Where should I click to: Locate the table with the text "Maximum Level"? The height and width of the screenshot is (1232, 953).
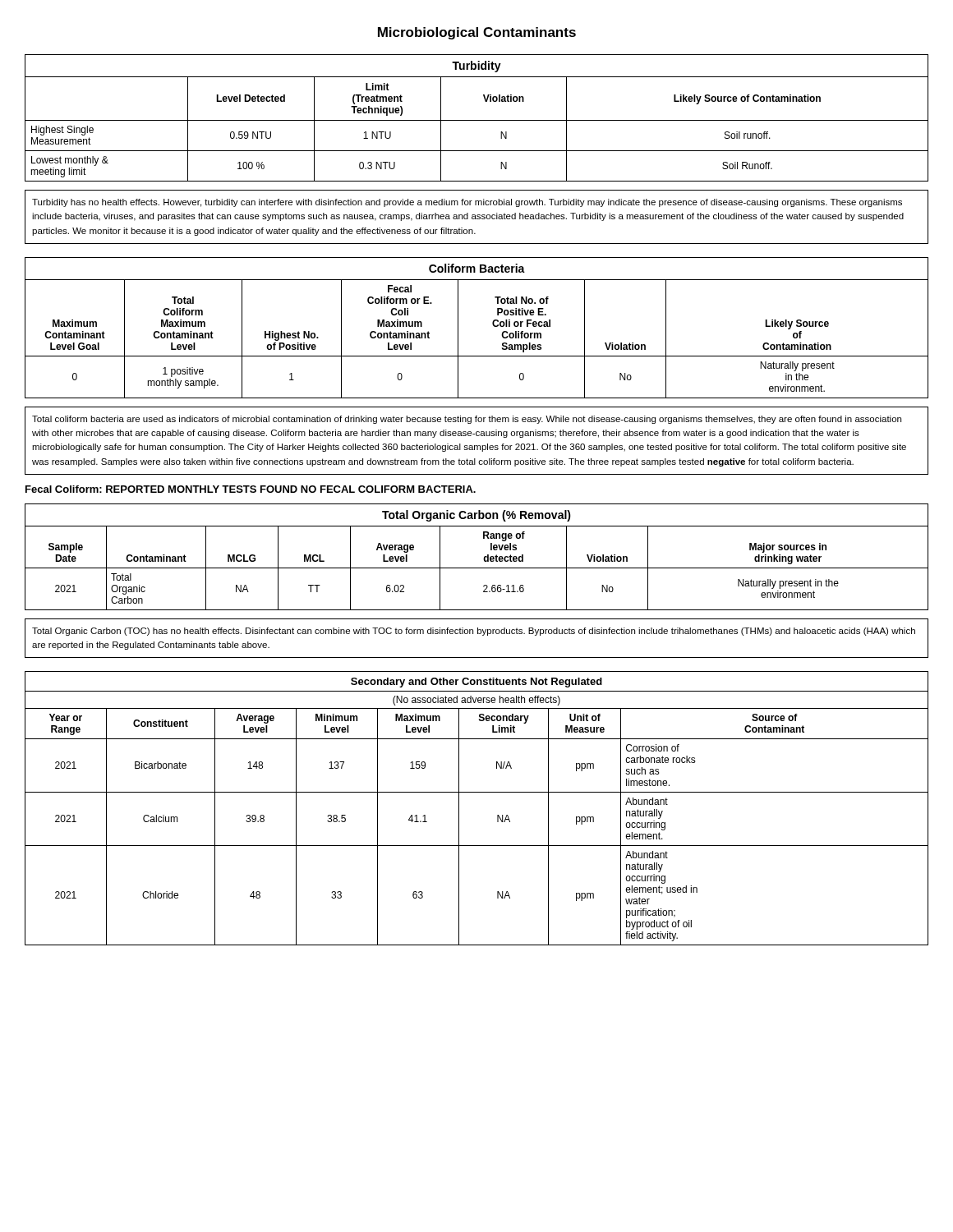pyautogui.click(x=476, y=808)
